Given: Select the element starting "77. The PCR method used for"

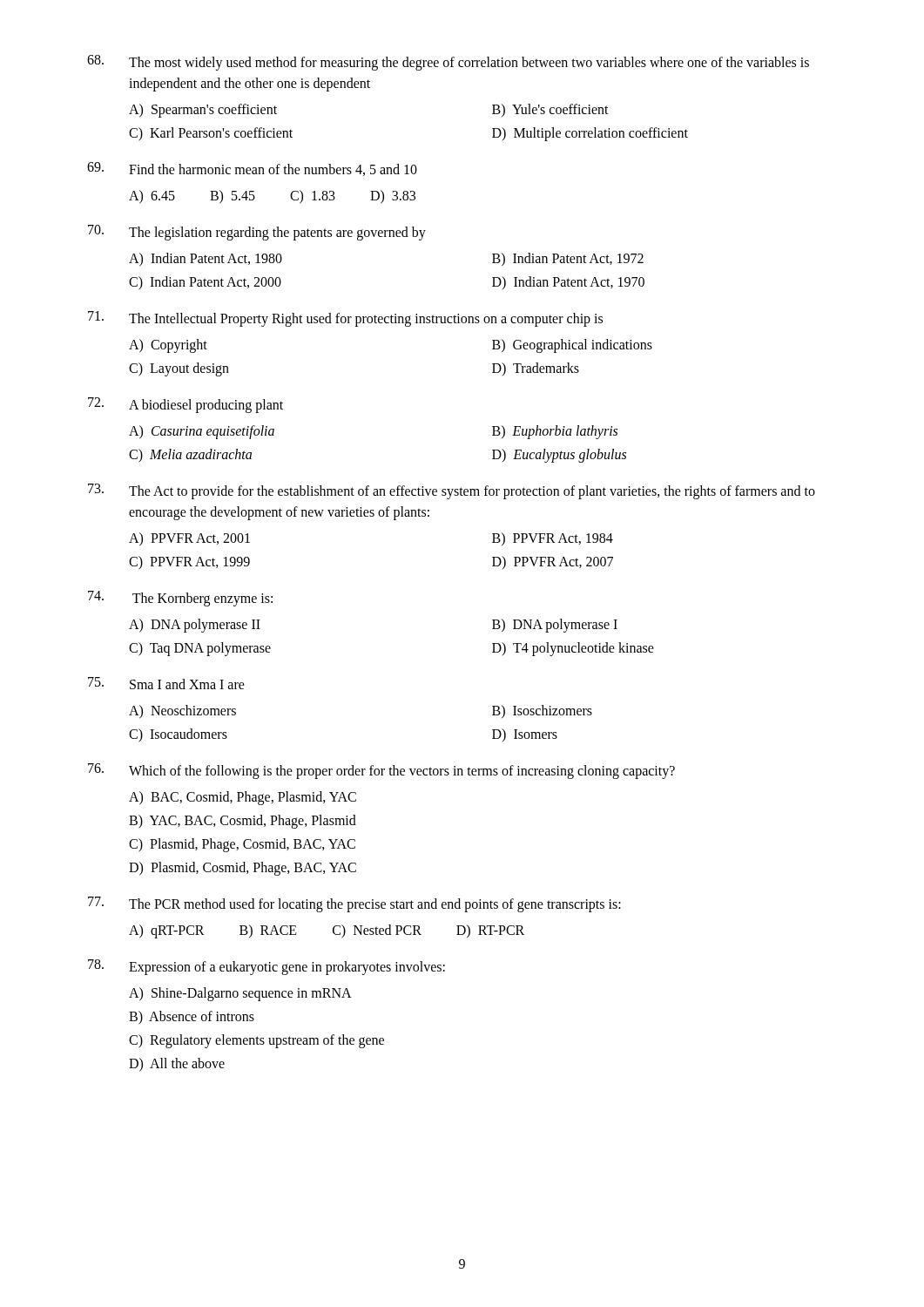Looking at the screenshot, I should point(466,918).
